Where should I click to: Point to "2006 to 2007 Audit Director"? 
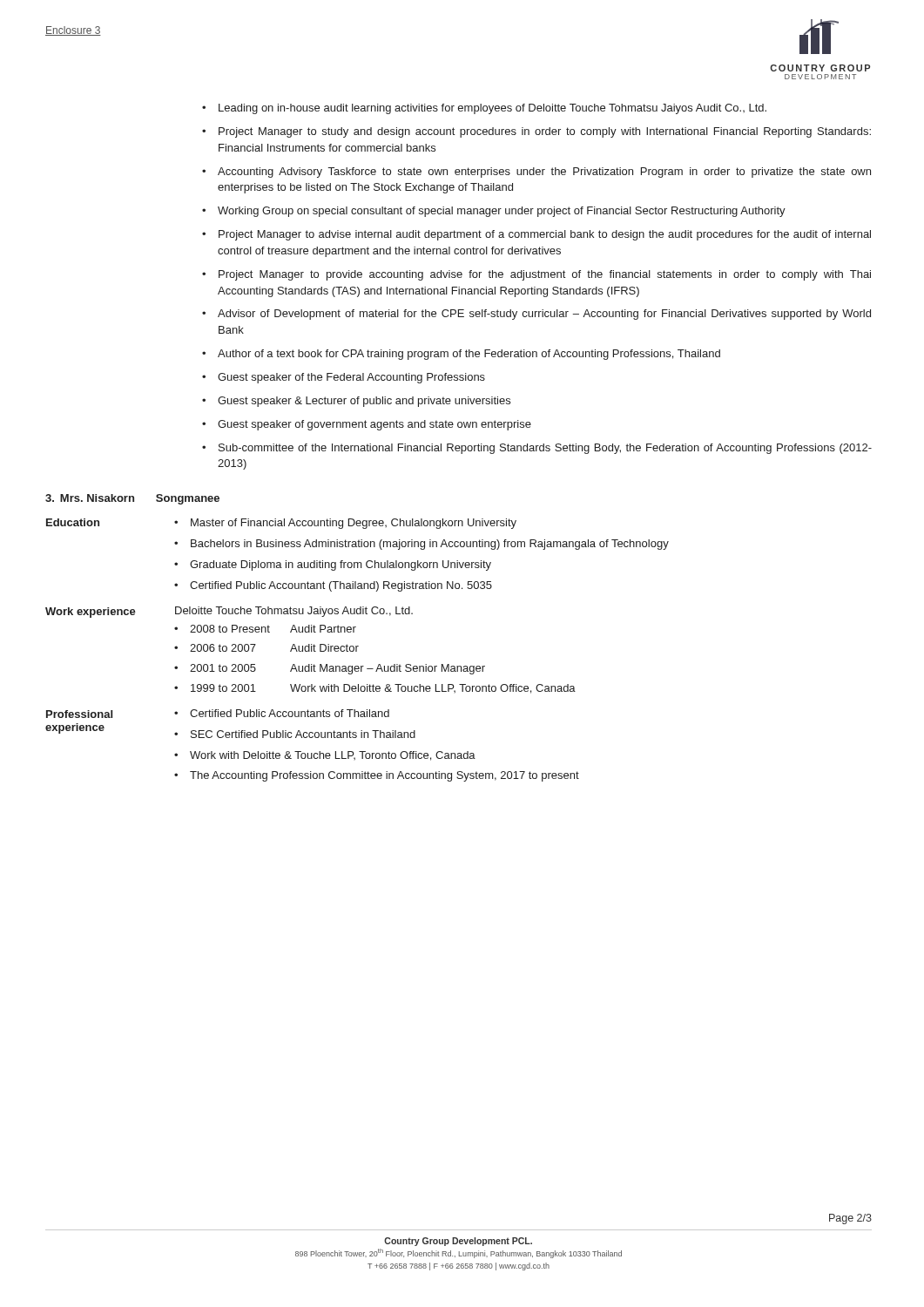pos(226,648)
